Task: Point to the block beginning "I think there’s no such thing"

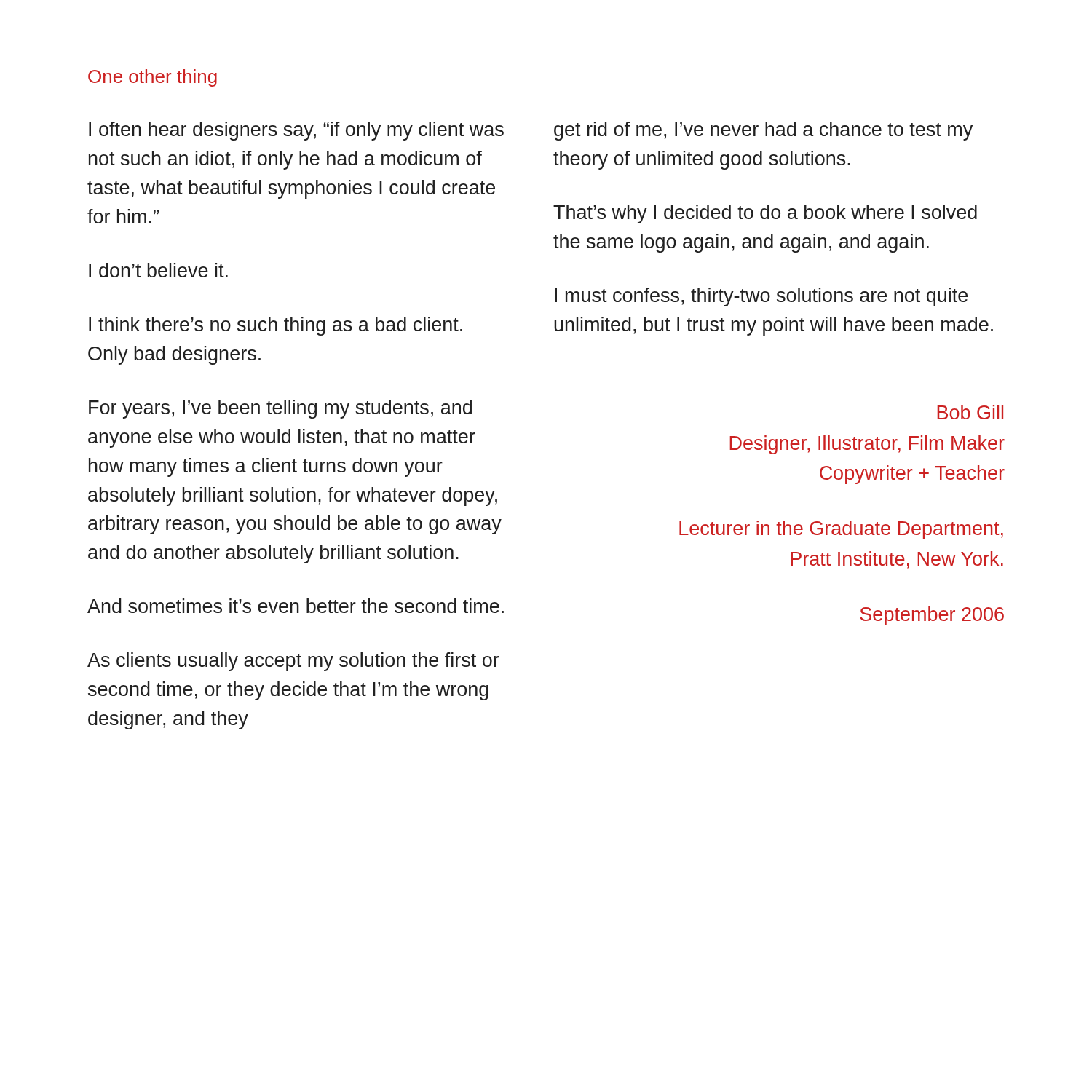Action: click(x=276, y=339)
